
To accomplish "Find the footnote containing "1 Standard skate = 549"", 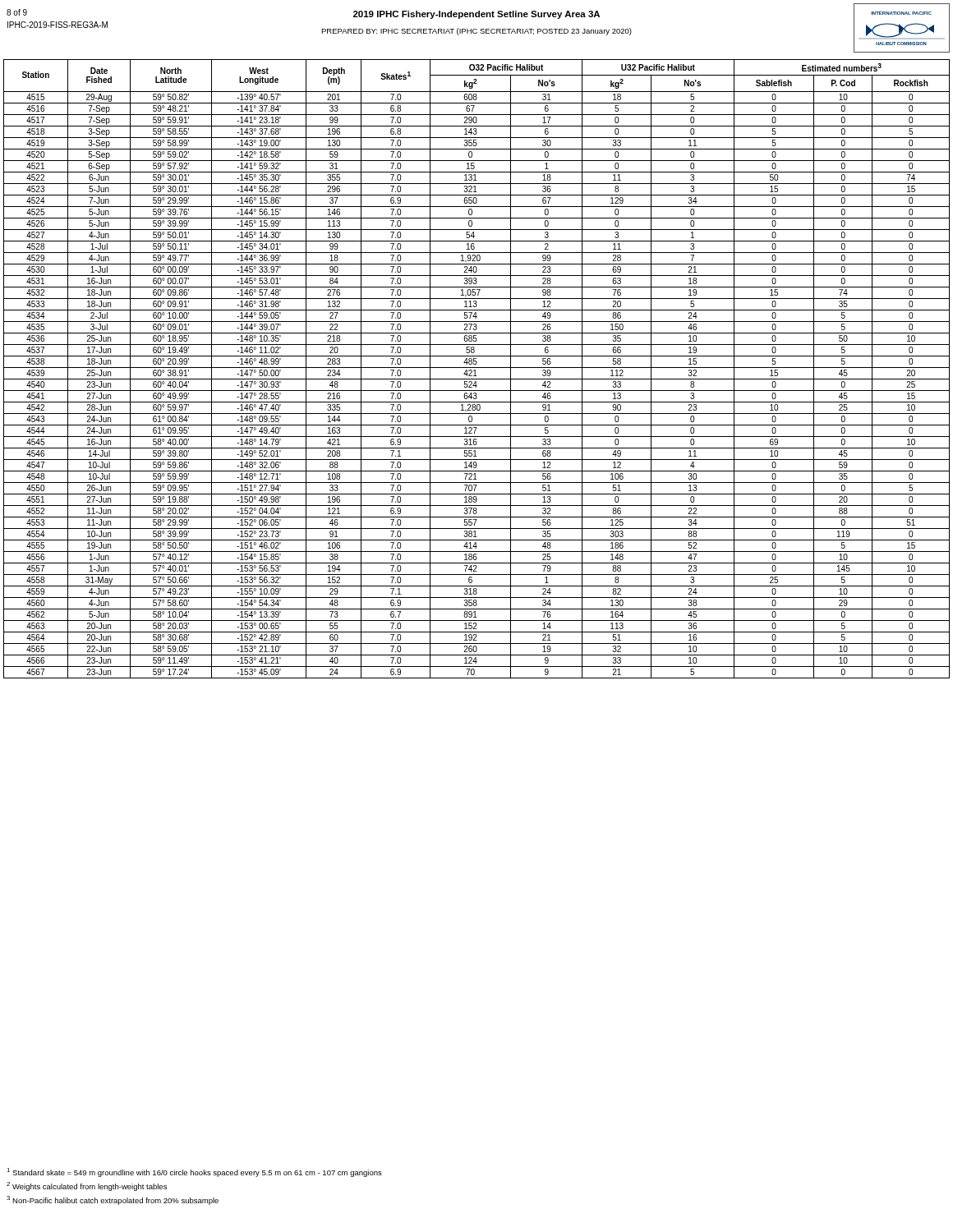I will [x=194, y=1186].
